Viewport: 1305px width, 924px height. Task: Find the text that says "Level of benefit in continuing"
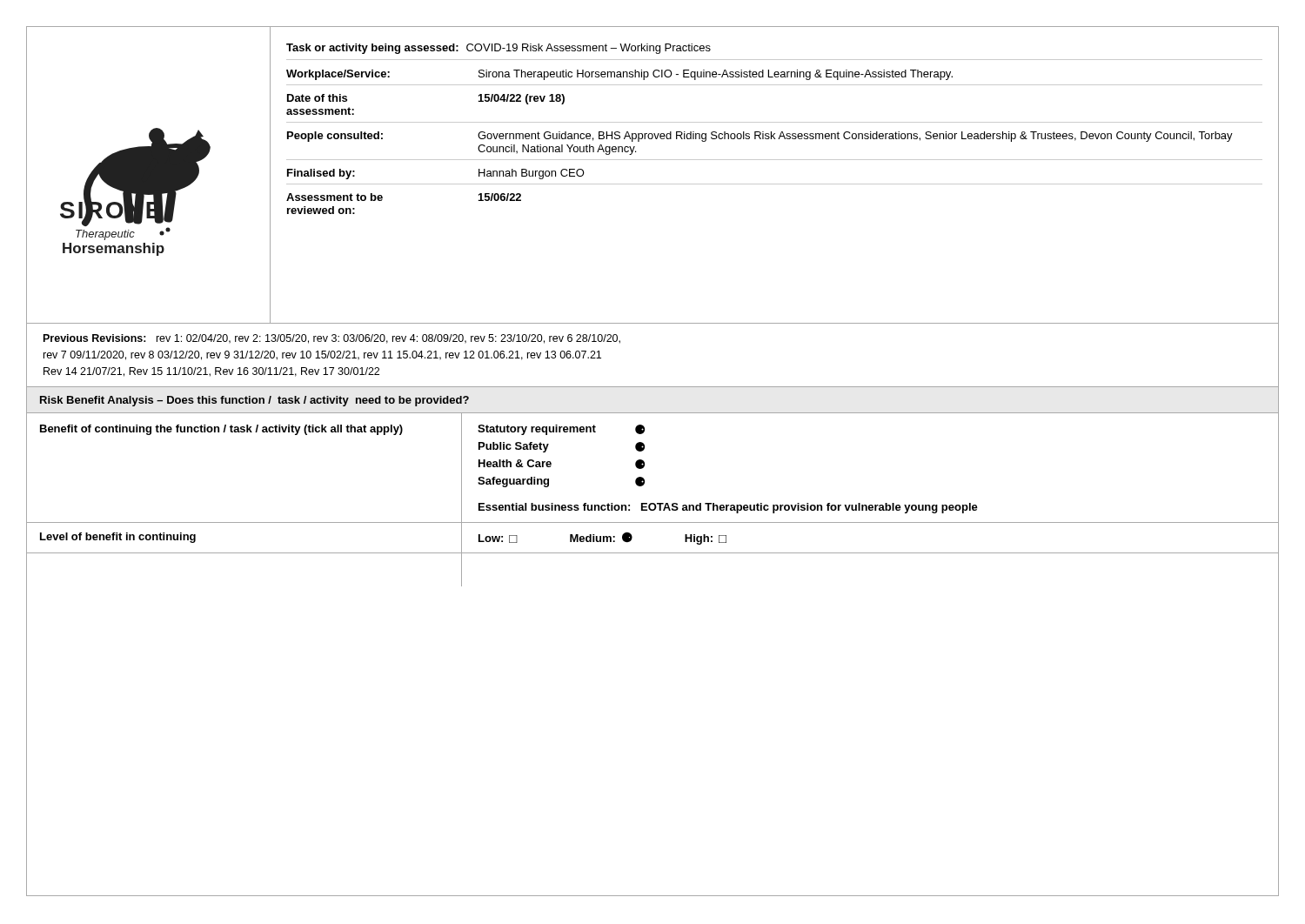click(x=118, y=537)
